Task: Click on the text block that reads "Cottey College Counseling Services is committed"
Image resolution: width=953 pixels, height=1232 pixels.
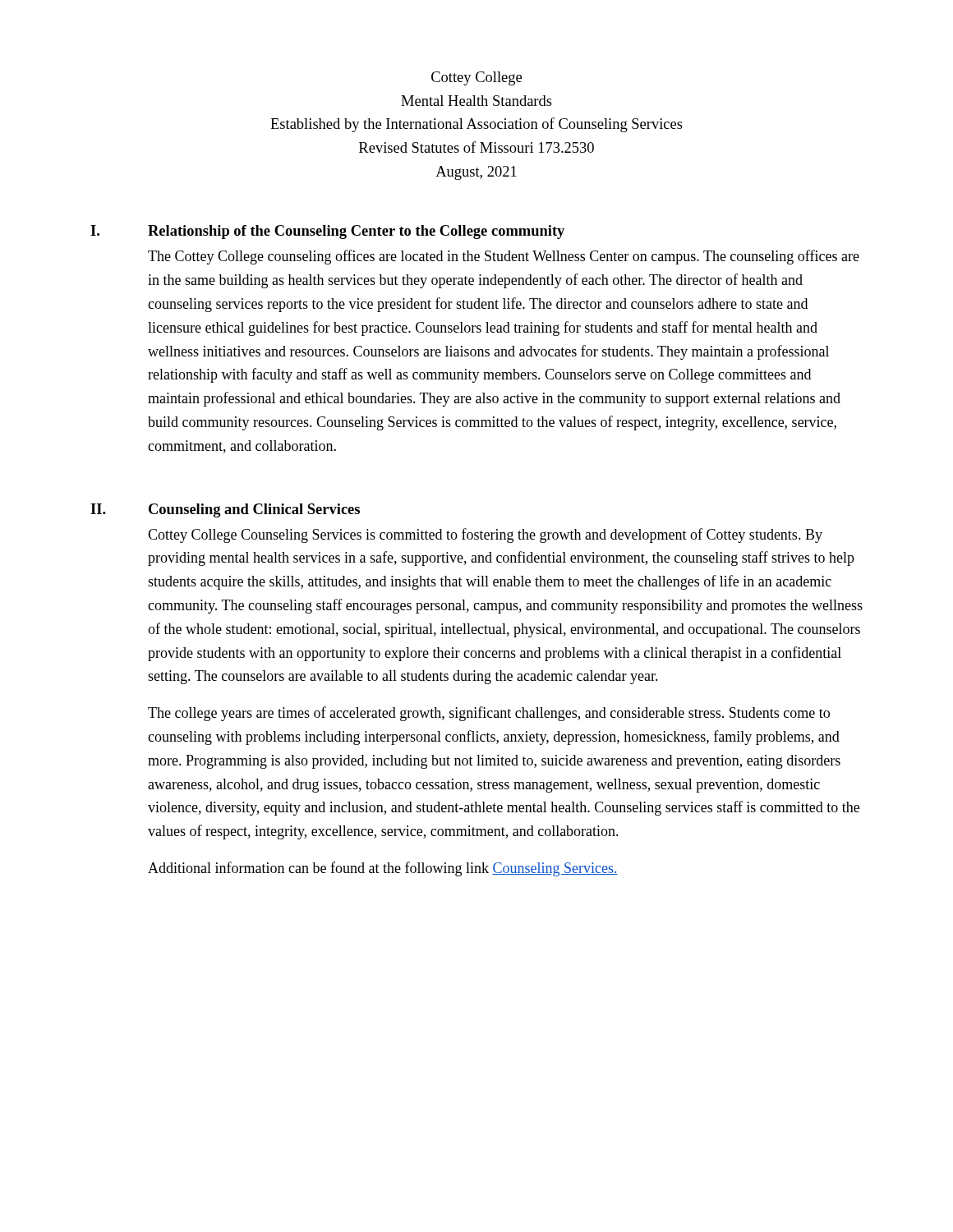Action: (505, 605)
